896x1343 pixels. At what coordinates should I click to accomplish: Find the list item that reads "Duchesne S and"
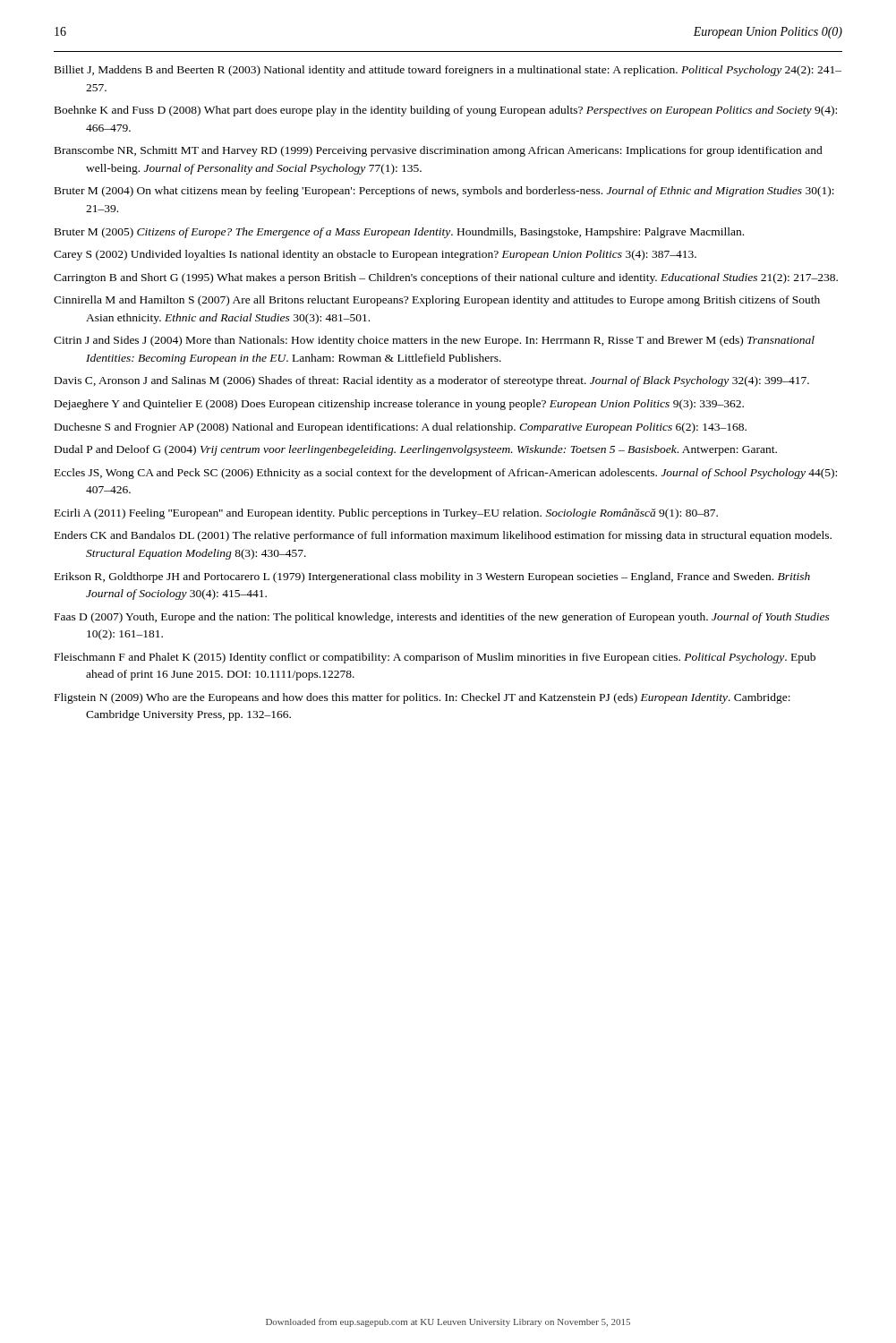coord(400,426)
